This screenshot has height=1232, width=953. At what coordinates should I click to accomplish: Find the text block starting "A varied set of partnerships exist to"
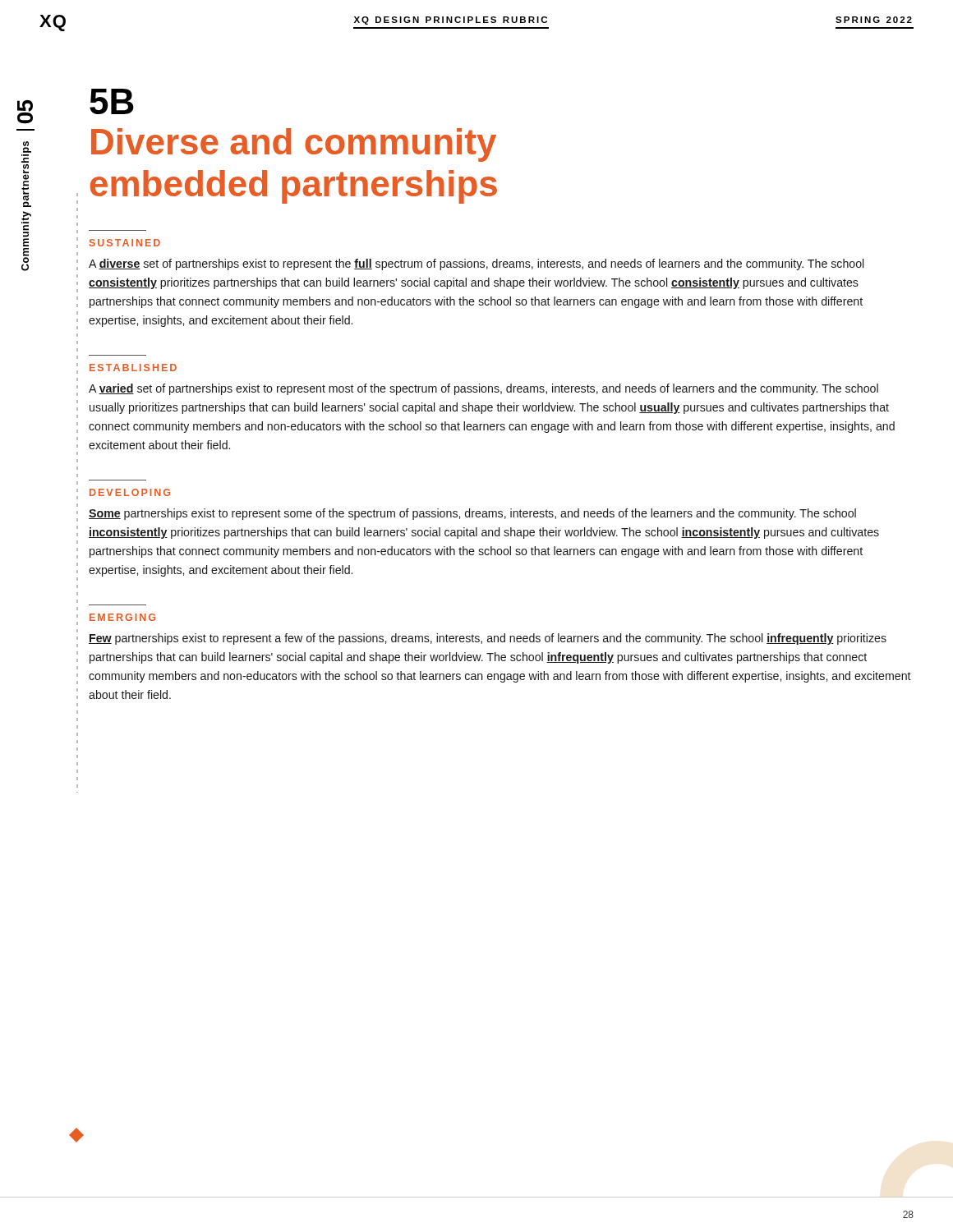(x=492, y=416)
